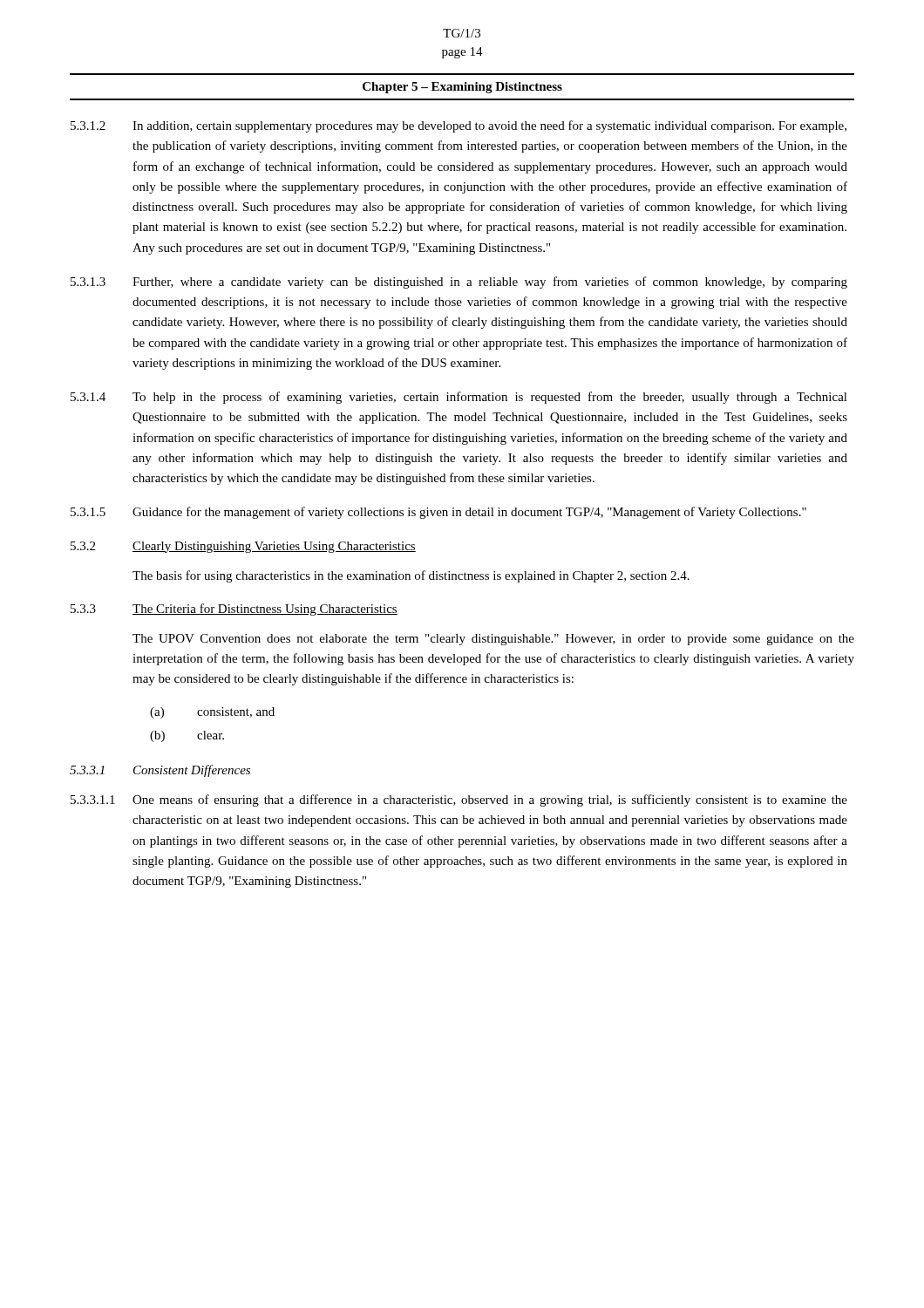Viewport: 924px width, 1308px height.
Task: Click on the section header that says "5.3.3.1 Consistent Differences"
Action: tap(160, 770)
